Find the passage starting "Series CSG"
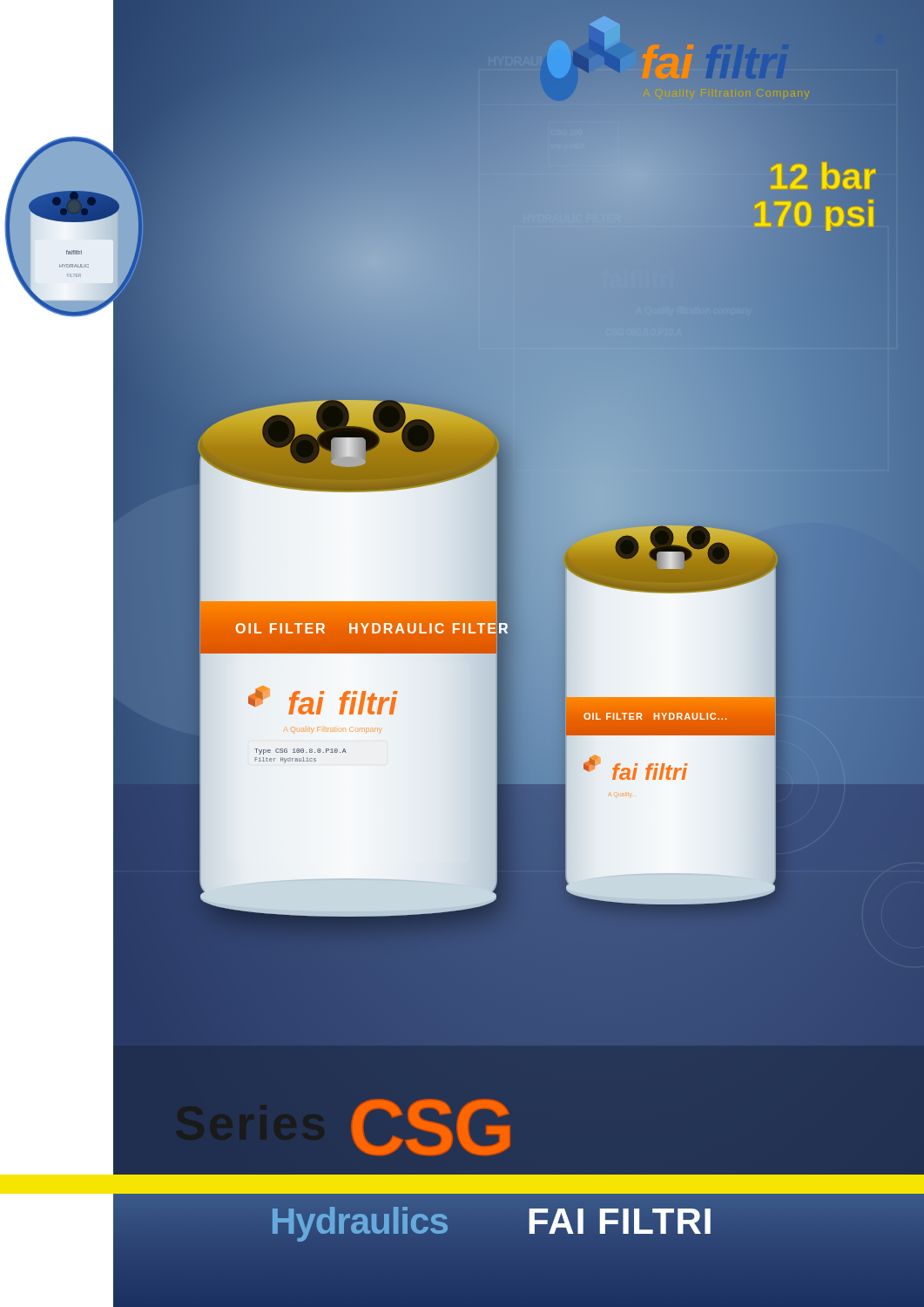 [x=427, y=1117]
